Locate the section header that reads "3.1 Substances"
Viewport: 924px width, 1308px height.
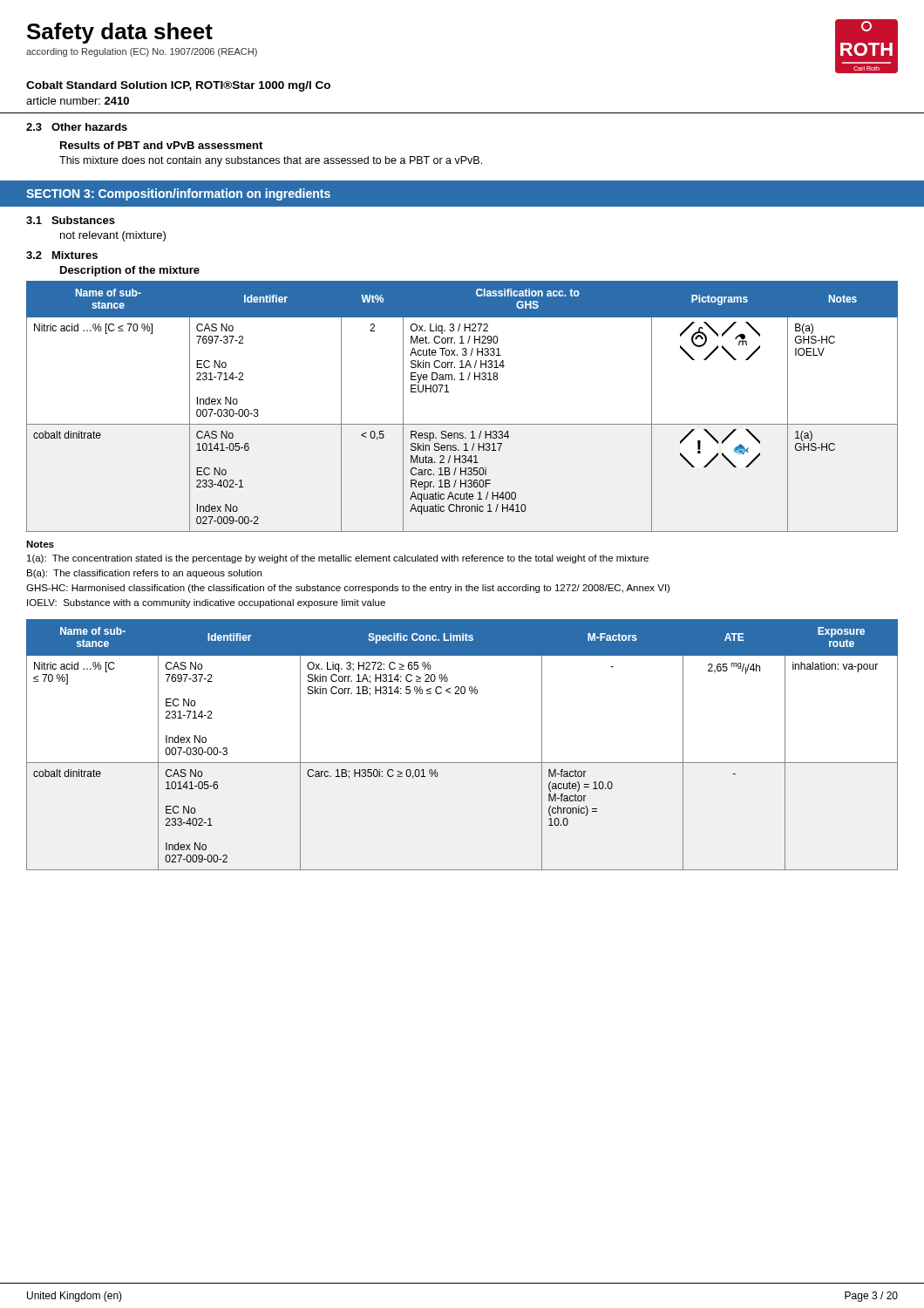pos(71,220)
